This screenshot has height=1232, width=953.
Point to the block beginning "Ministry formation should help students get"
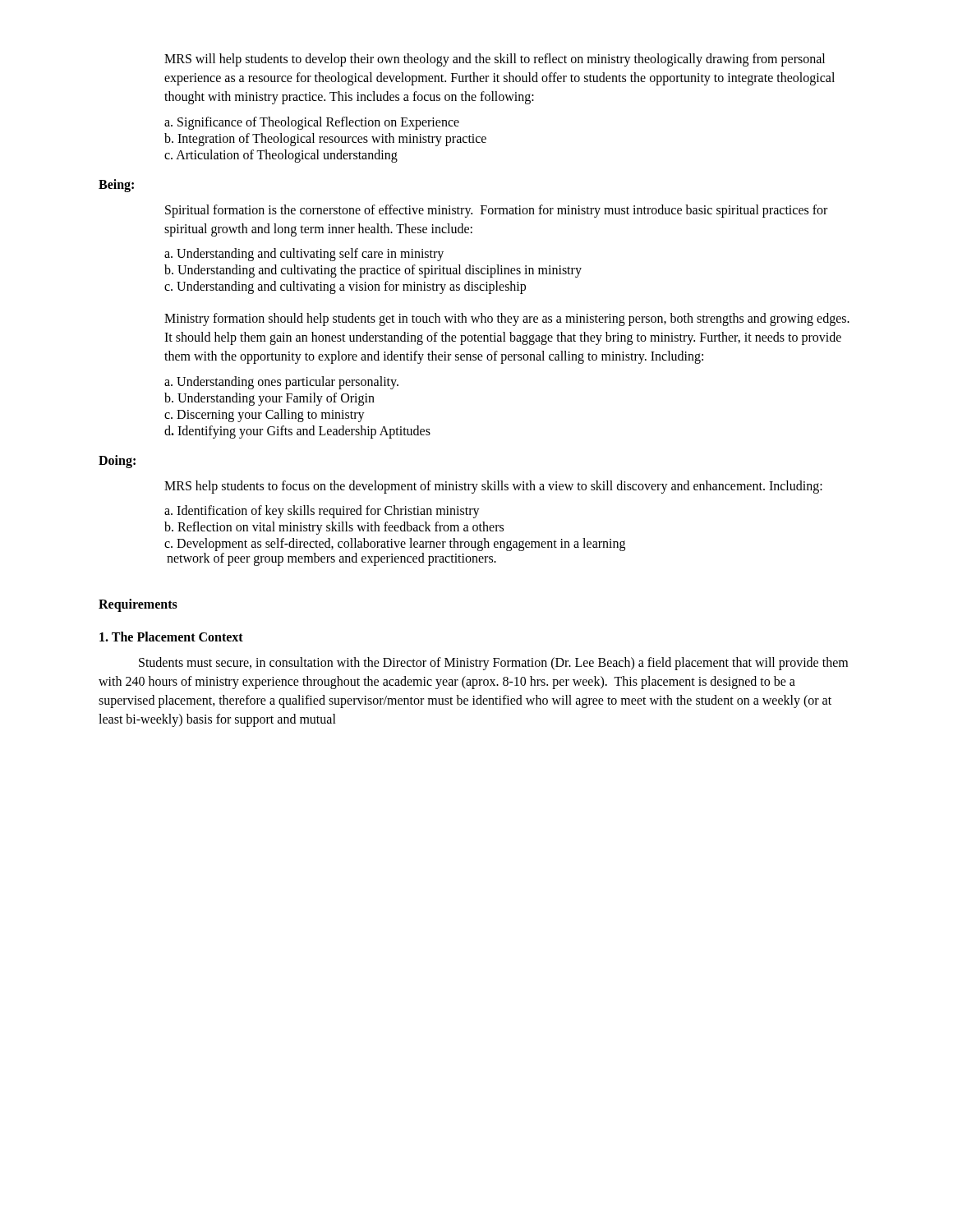(x=509, y=337)
